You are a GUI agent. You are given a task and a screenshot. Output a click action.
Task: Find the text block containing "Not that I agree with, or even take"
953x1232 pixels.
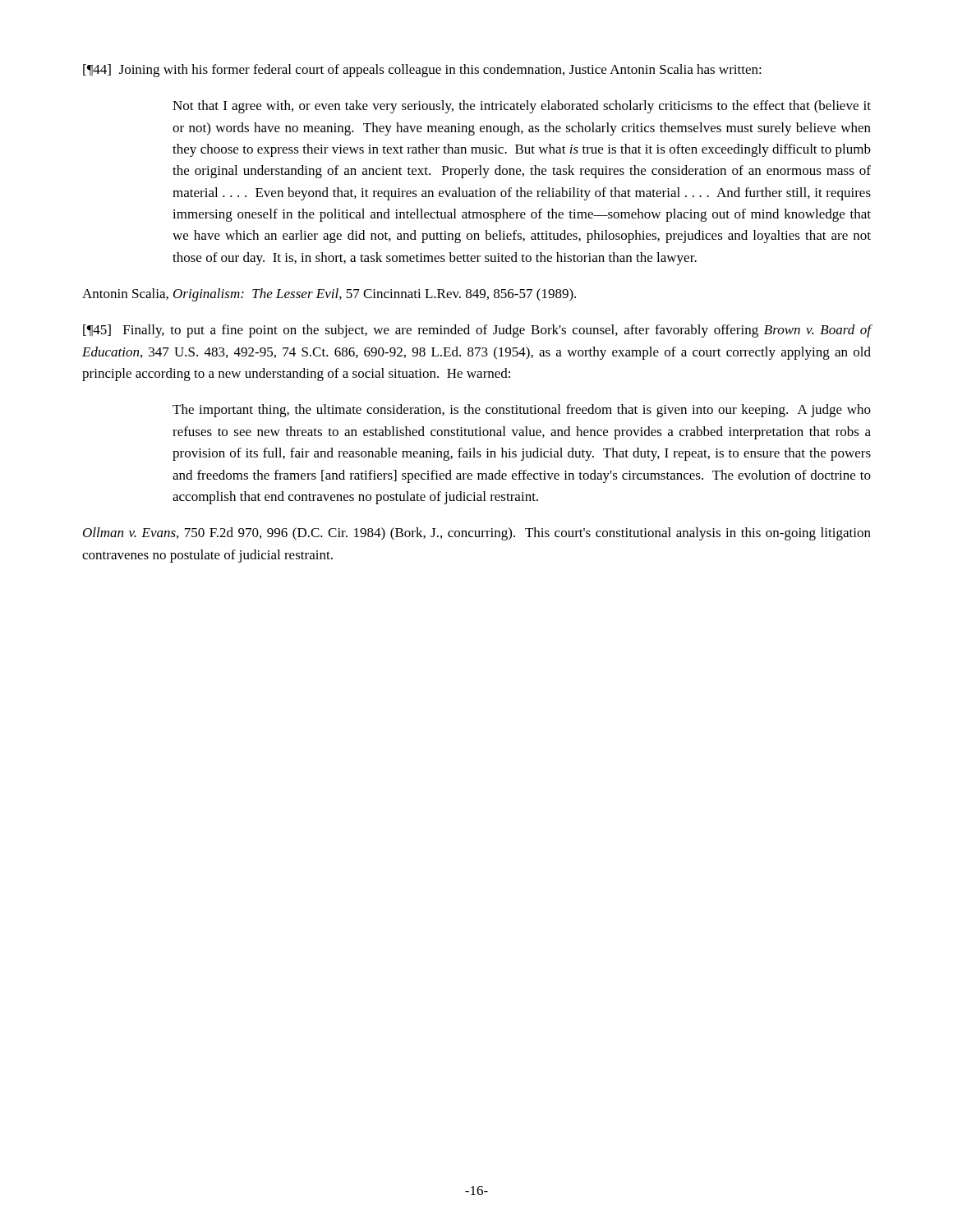[x=522, y=182]
